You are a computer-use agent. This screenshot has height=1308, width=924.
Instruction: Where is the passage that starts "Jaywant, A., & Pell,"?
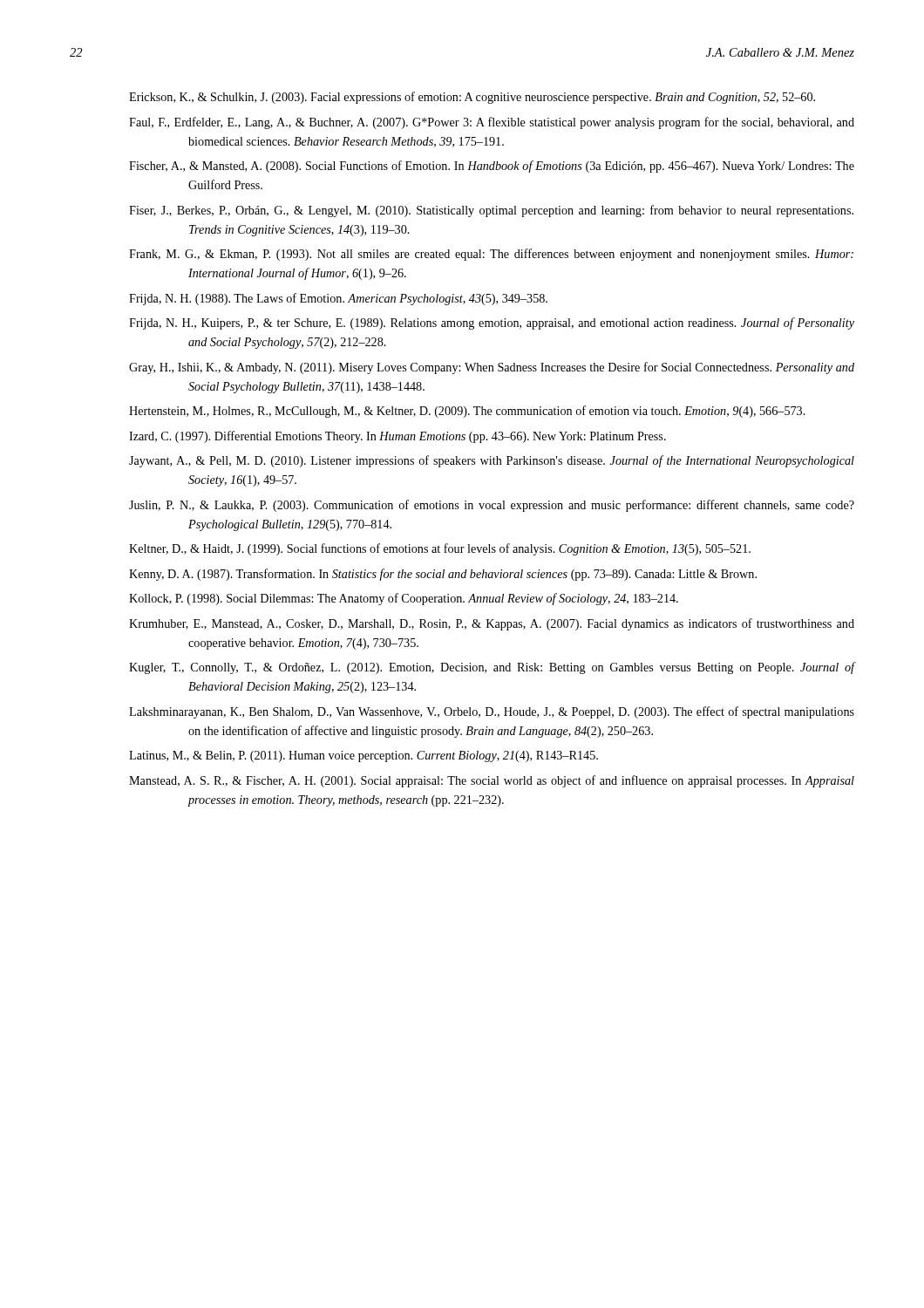tap(492, 470)
